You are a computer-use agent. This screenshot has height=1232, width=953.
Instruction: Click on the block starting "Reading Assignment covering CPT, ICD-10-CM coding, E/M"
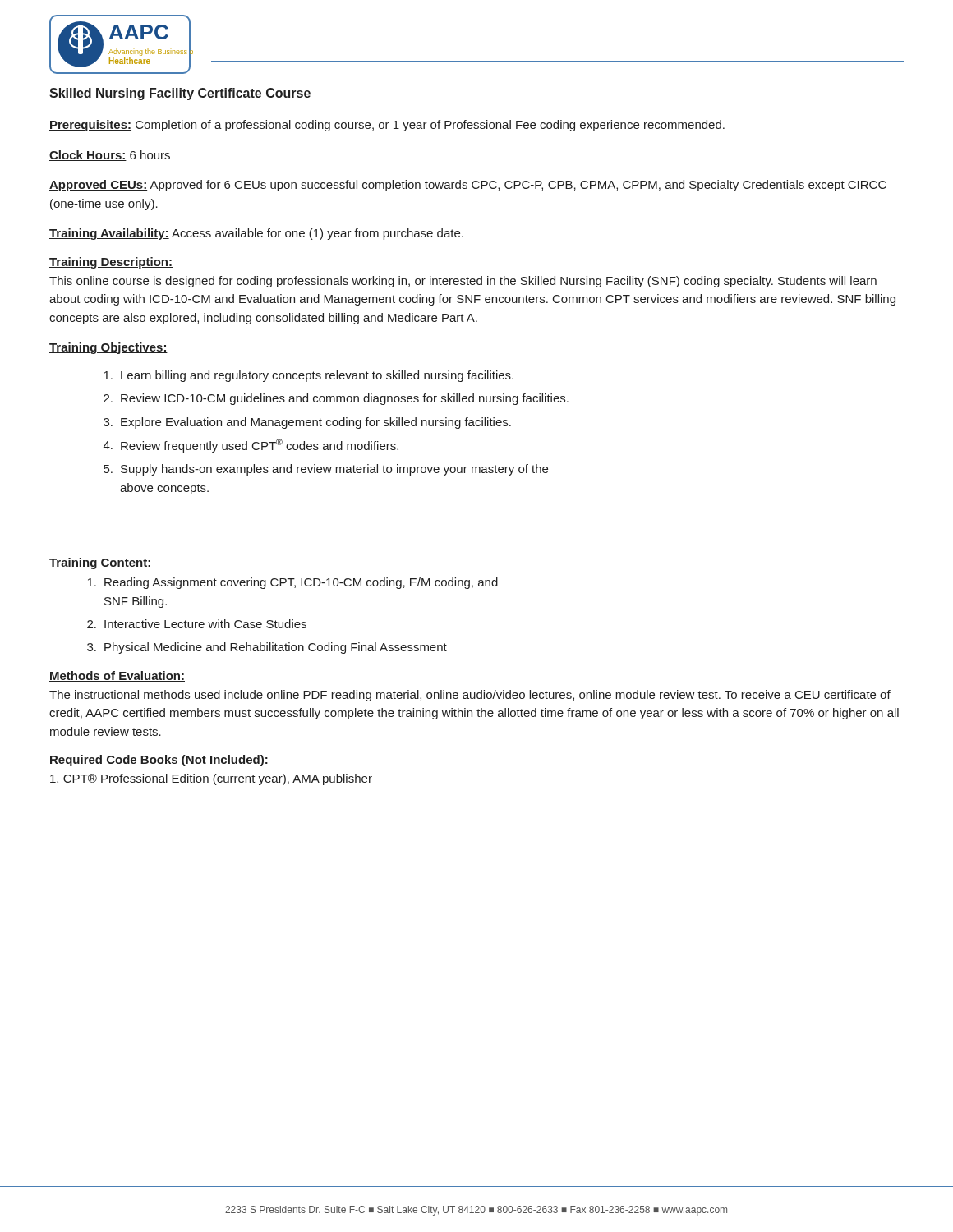pos(489,591)
